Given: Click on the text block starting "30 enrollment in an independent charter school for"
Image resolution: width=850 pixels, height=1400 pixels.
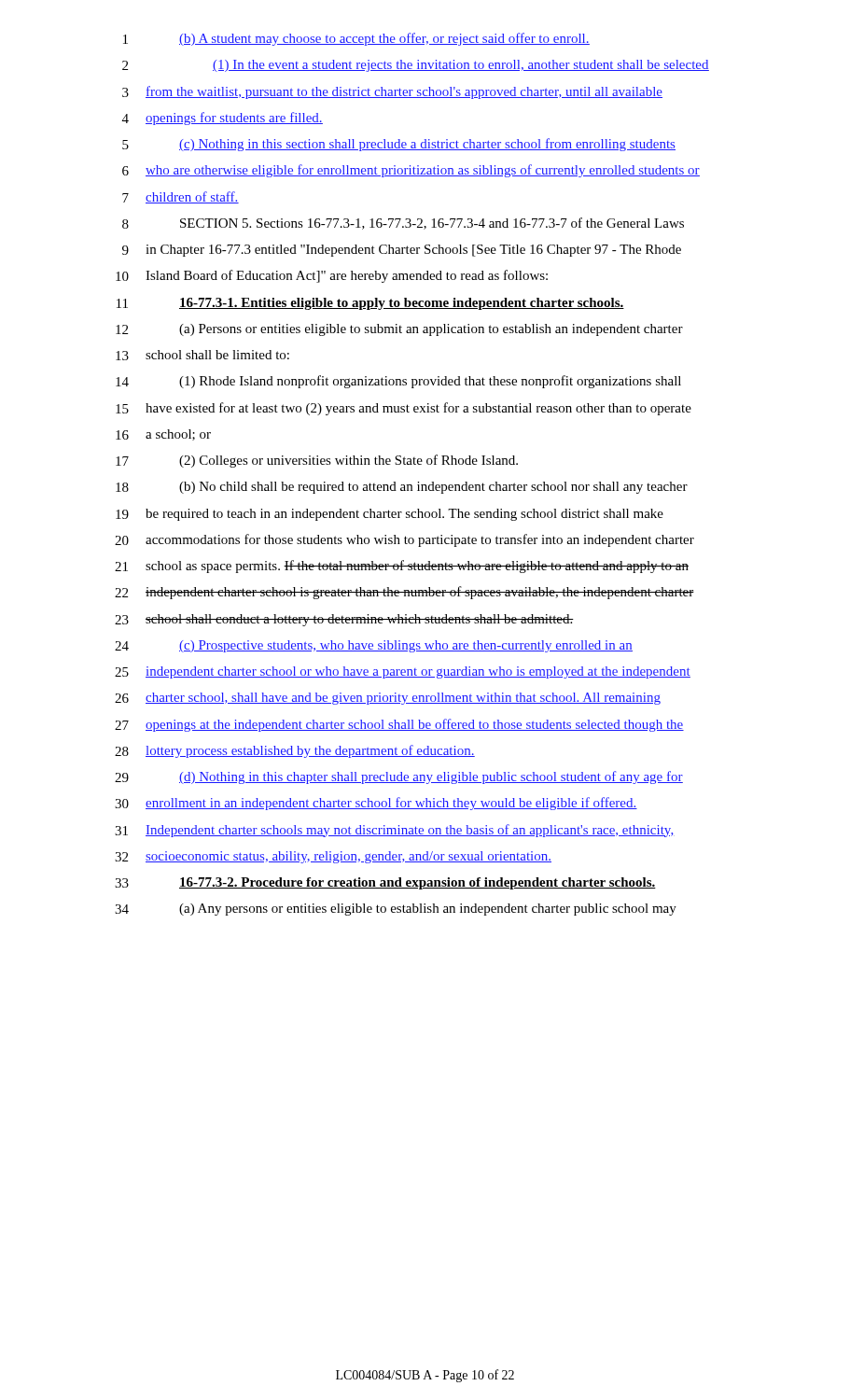Looking at the screenshot, I should coord(434,804).
